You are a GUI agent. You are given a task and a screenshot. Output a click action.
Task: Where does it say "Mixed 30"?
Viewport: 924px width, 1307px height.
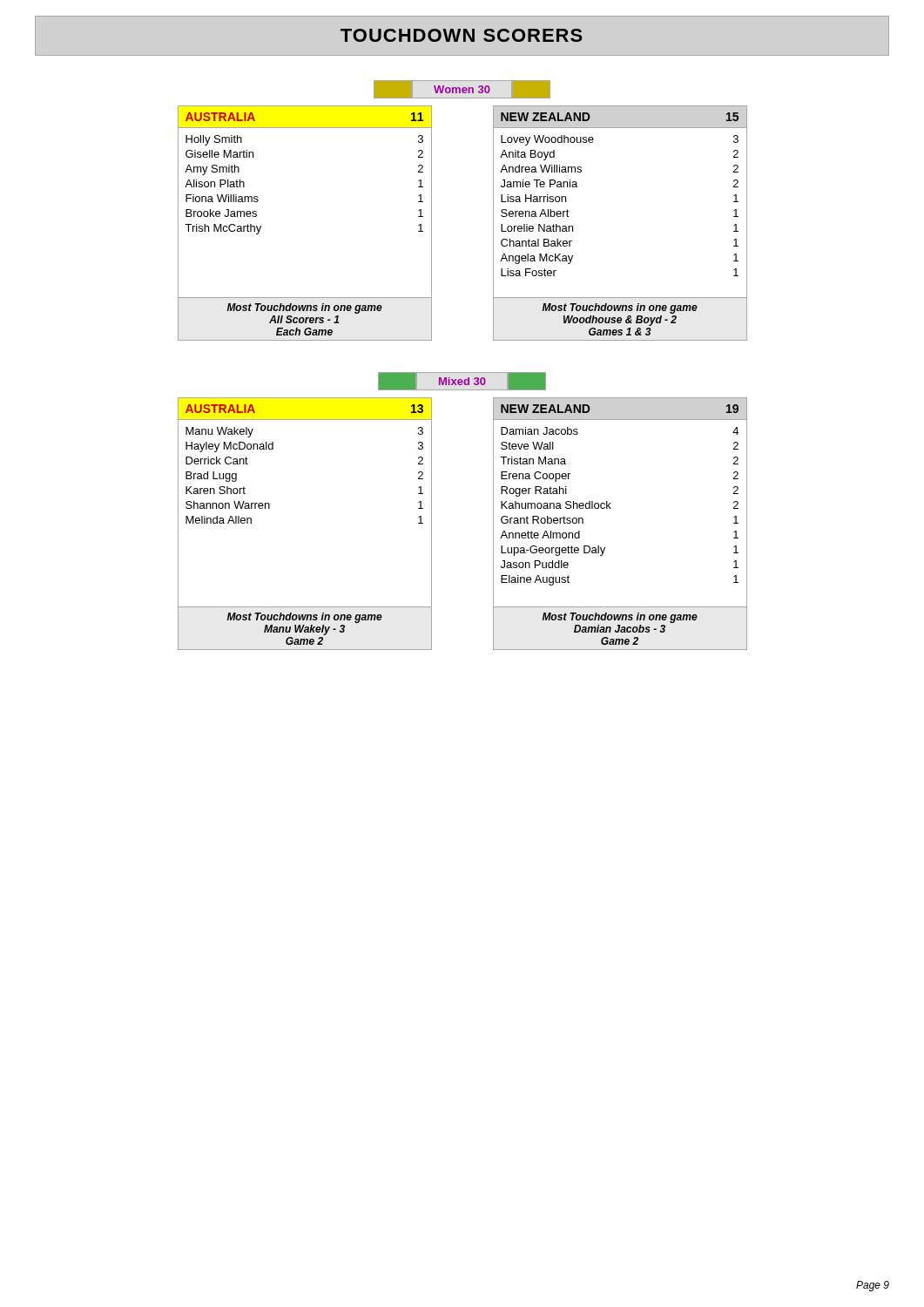pos(462,381)
